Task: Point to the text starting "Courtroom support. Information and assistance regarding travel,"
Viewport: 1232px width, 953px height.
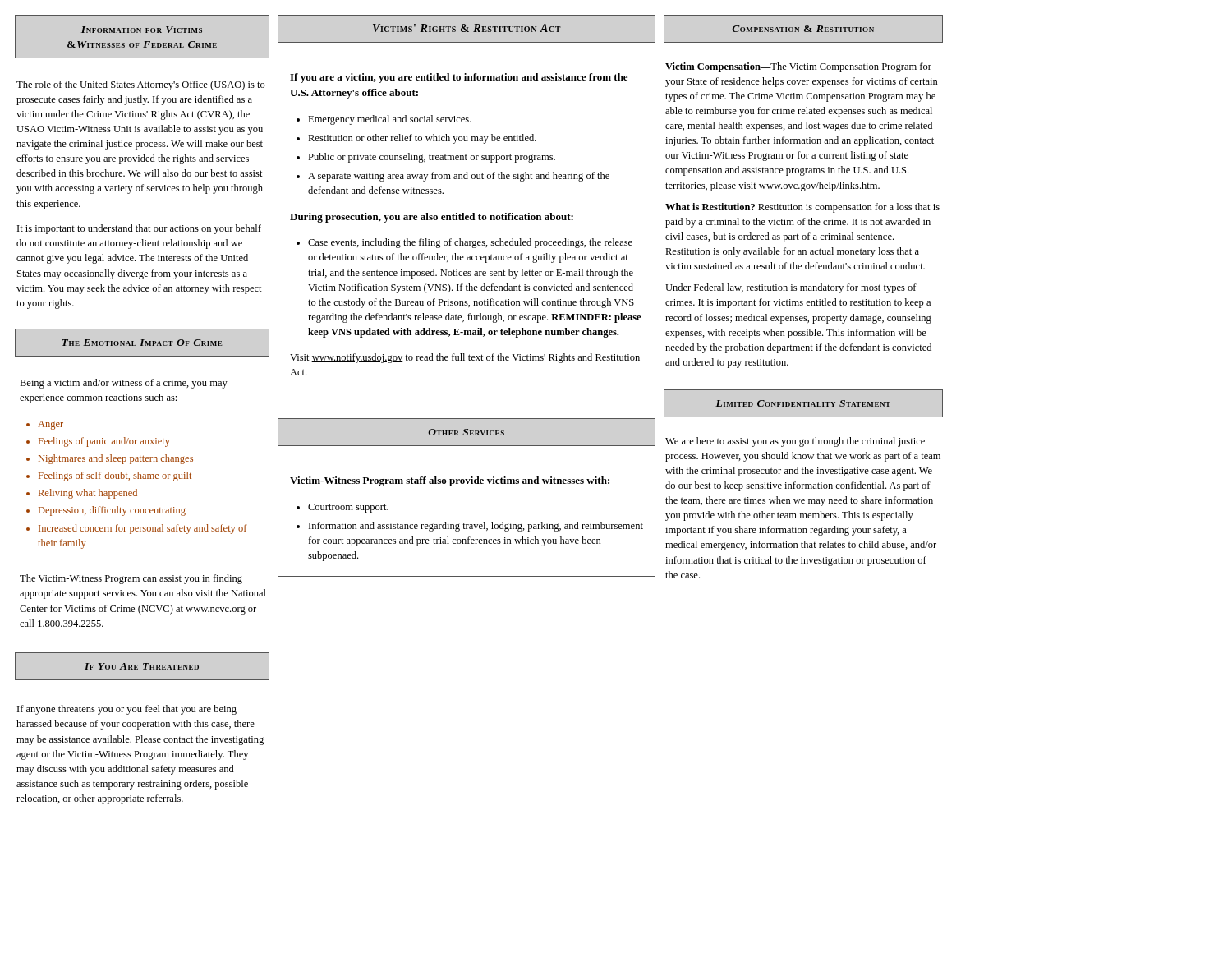Action: point(466,531)
